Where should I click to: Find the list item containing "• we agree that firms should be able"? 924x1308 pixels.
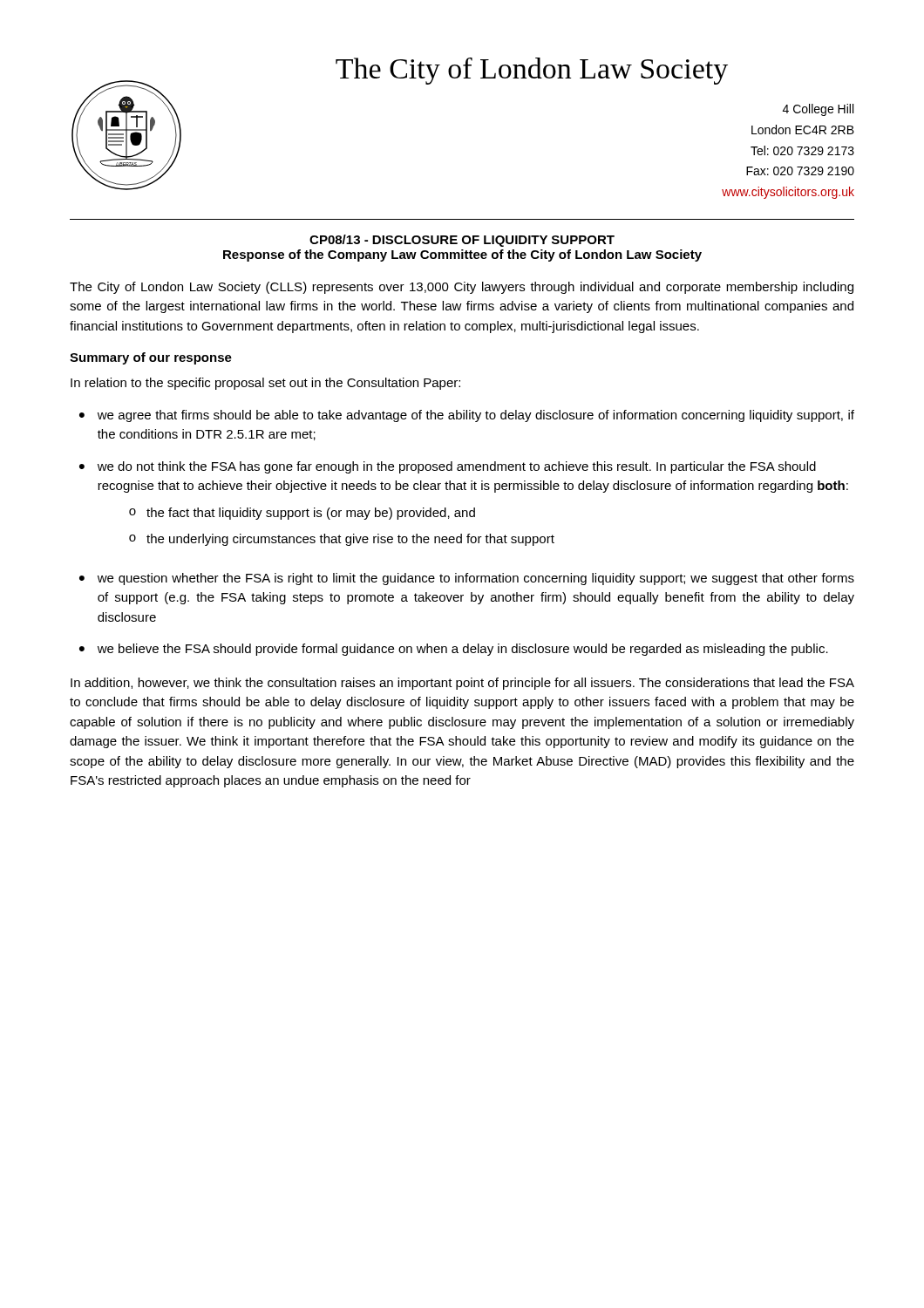(466, 425)
